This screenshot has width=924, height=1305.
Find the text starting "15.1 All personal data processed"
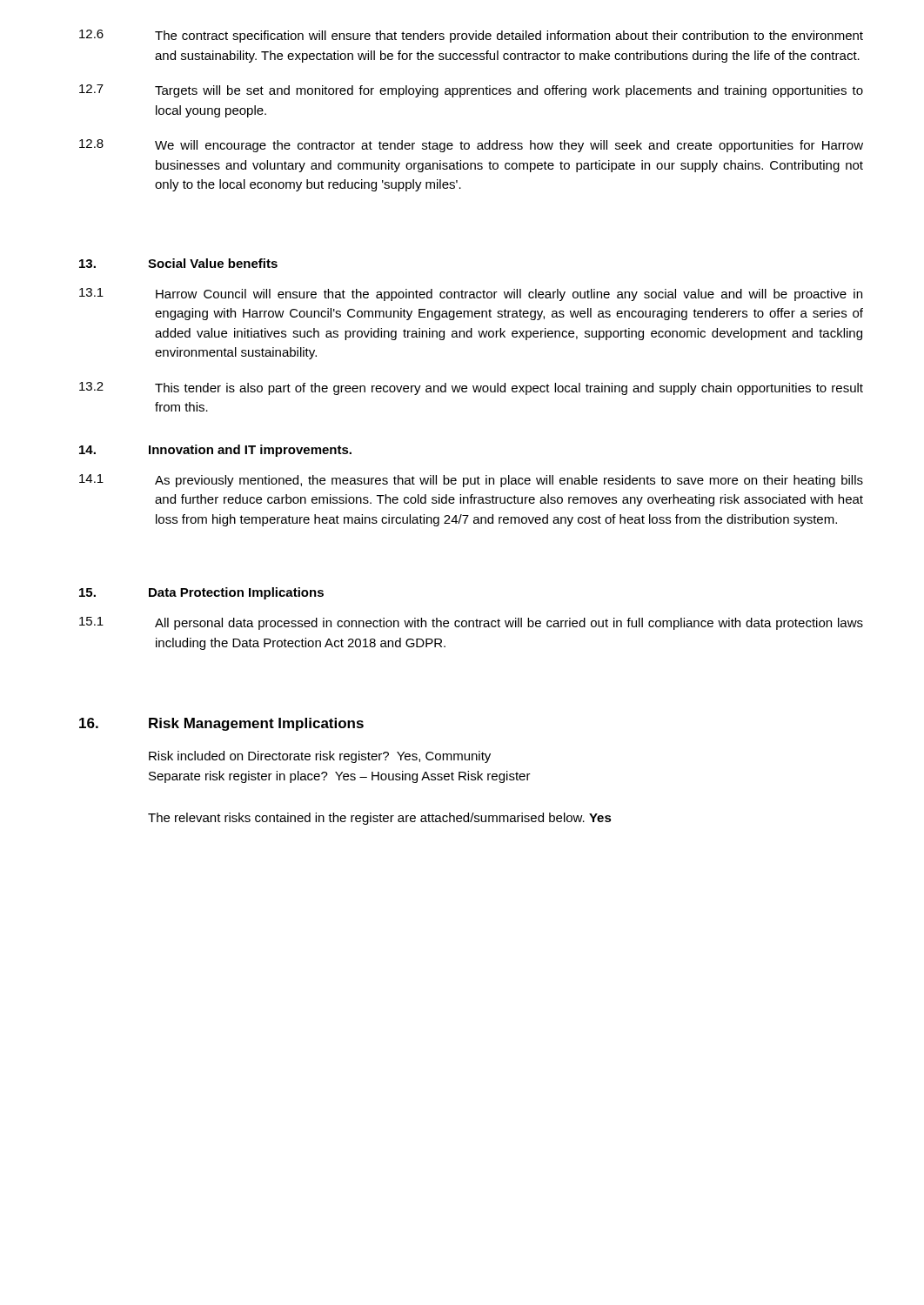click(471, 633)
